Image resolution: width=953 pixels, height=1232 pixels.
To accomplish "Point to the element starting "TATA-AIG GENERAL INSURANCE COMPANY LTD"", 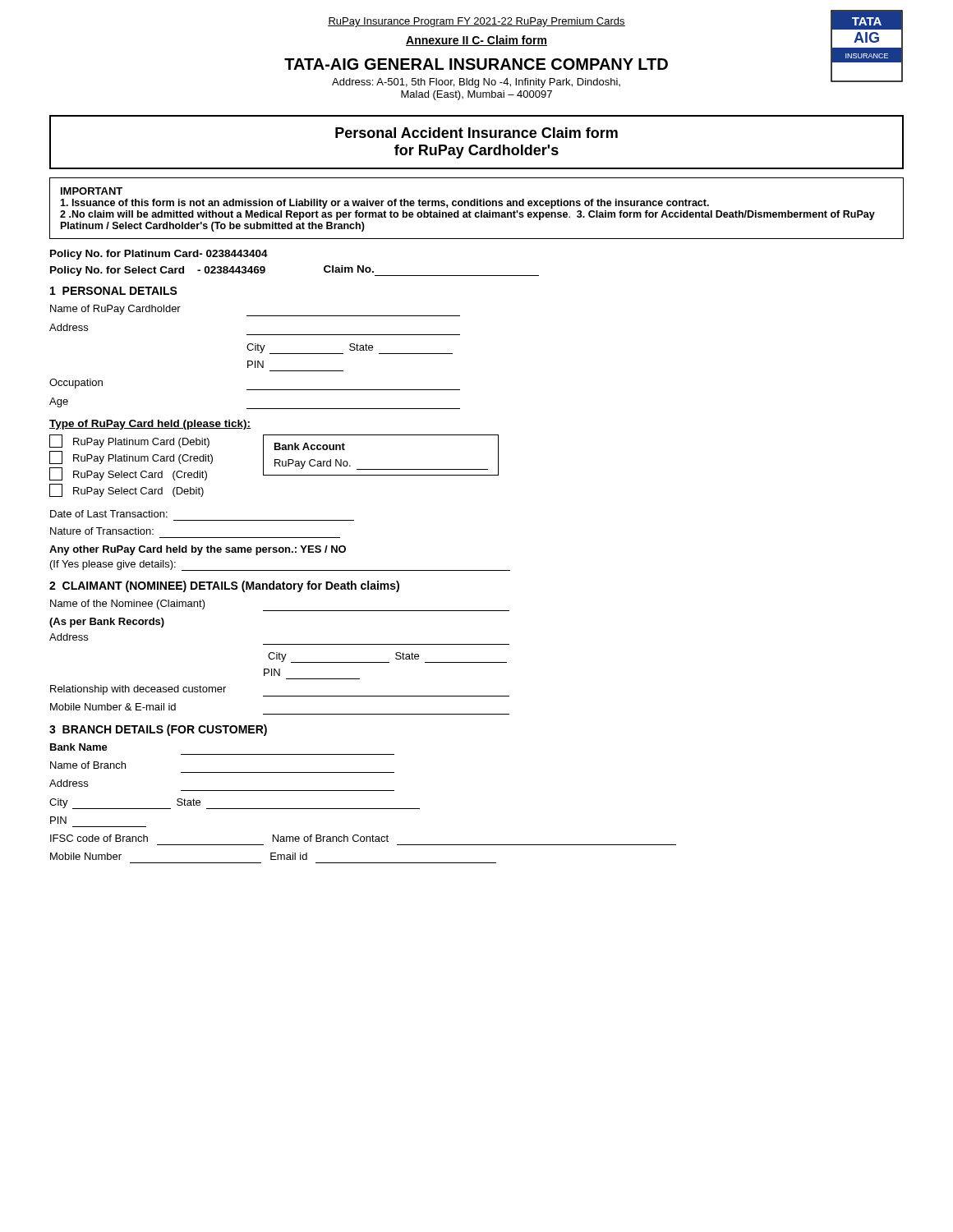I will [476, 64].
